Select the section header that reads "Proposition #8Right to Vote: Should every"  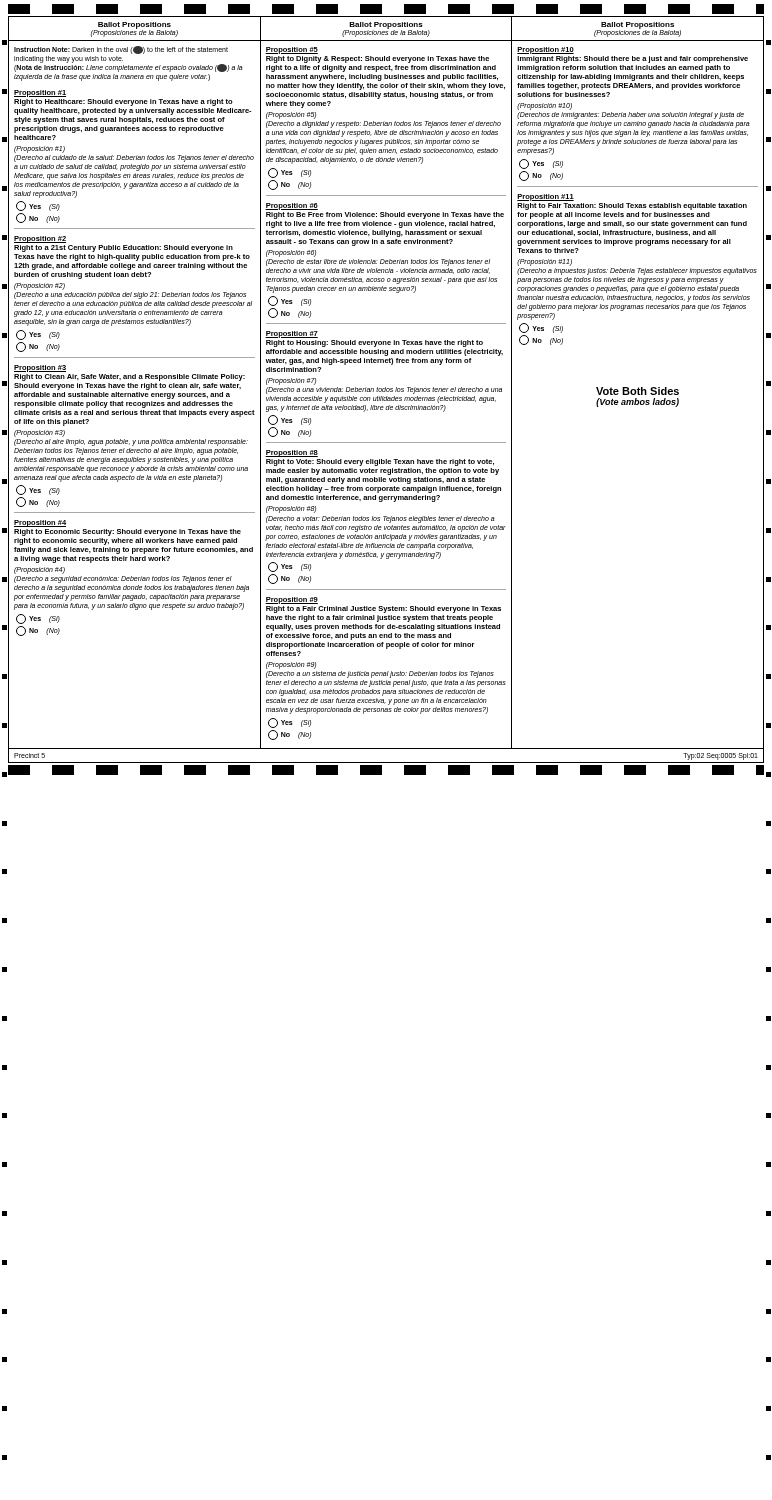click(x=384, y=475)
